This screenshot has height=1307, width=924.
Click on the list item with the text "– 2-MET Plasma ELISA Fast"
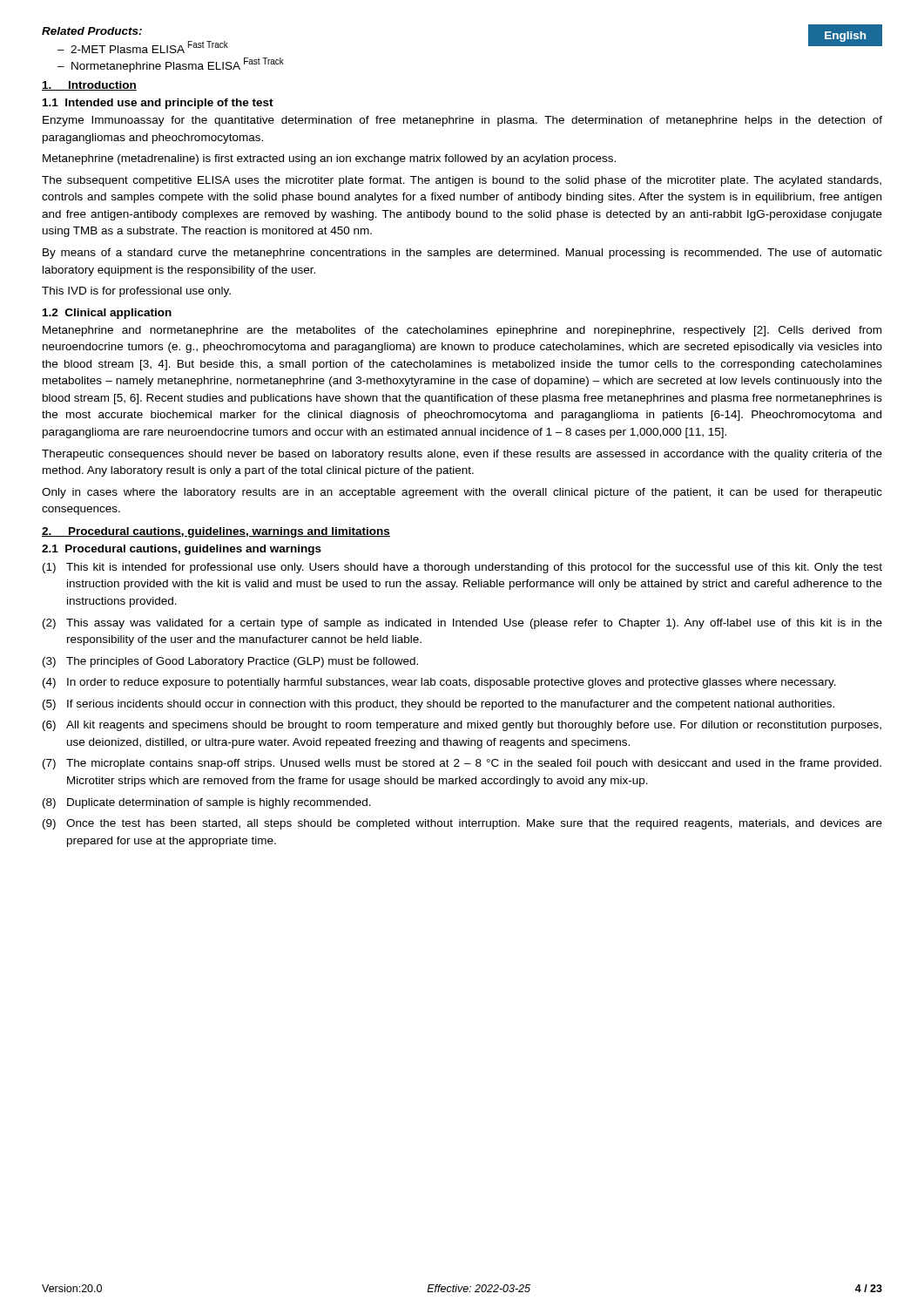[143, 48]
